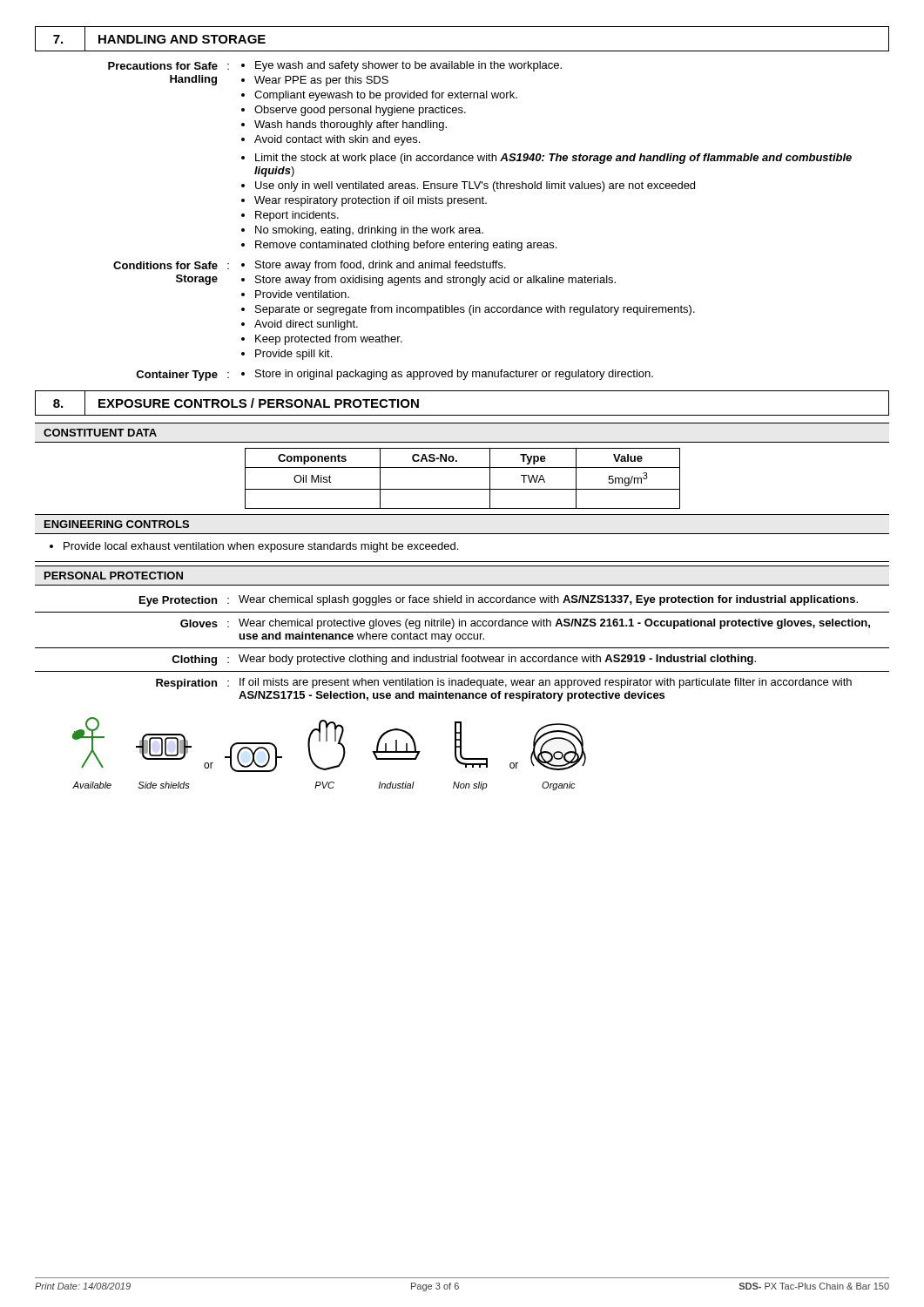Screen dimensions: 1307x924
Task: Select the text block containing "Respiration : If oil mists"
Action: [462, 689]
